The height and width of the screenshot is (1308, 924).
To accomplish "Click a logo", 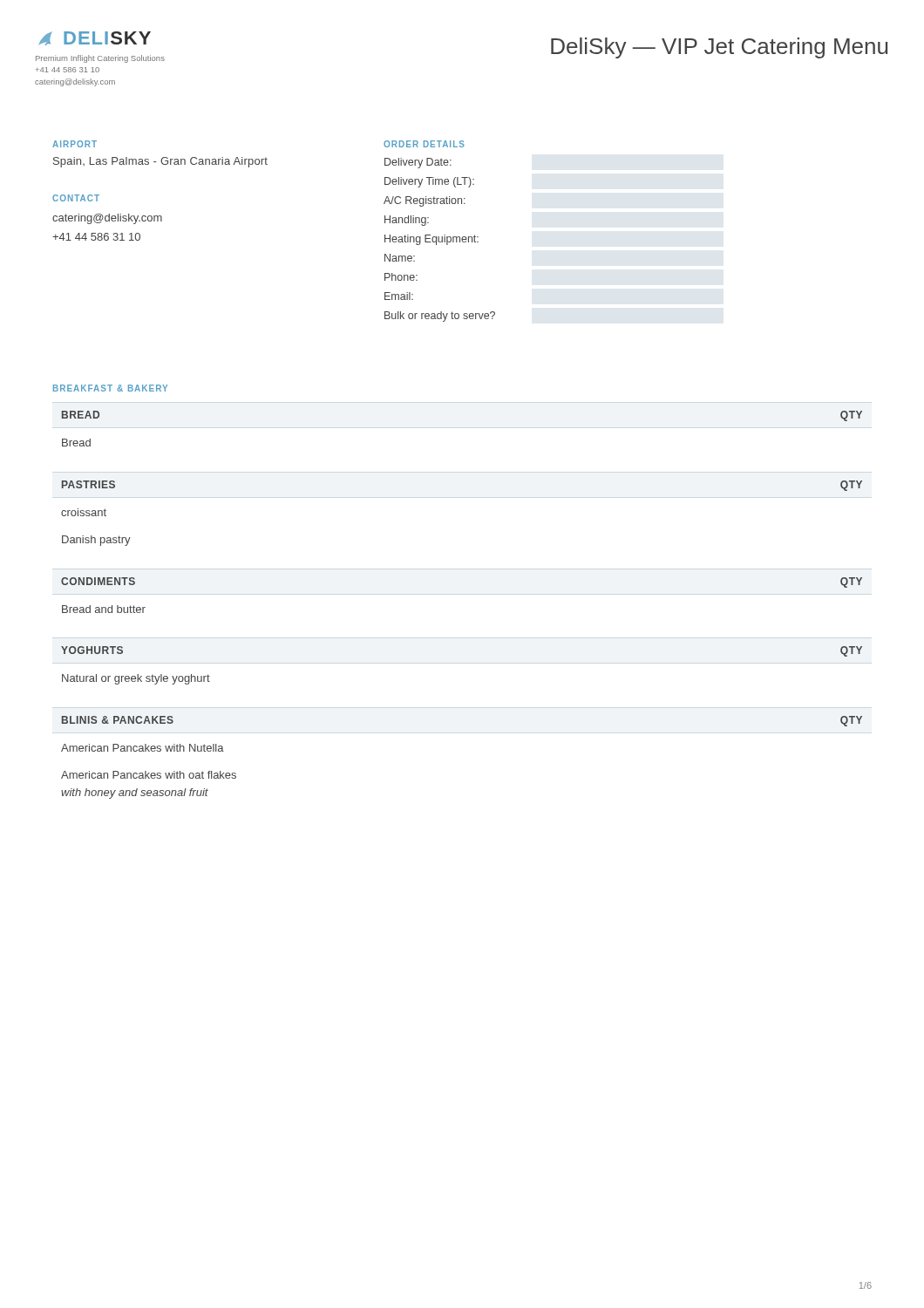I will click(x=122, y=57).
